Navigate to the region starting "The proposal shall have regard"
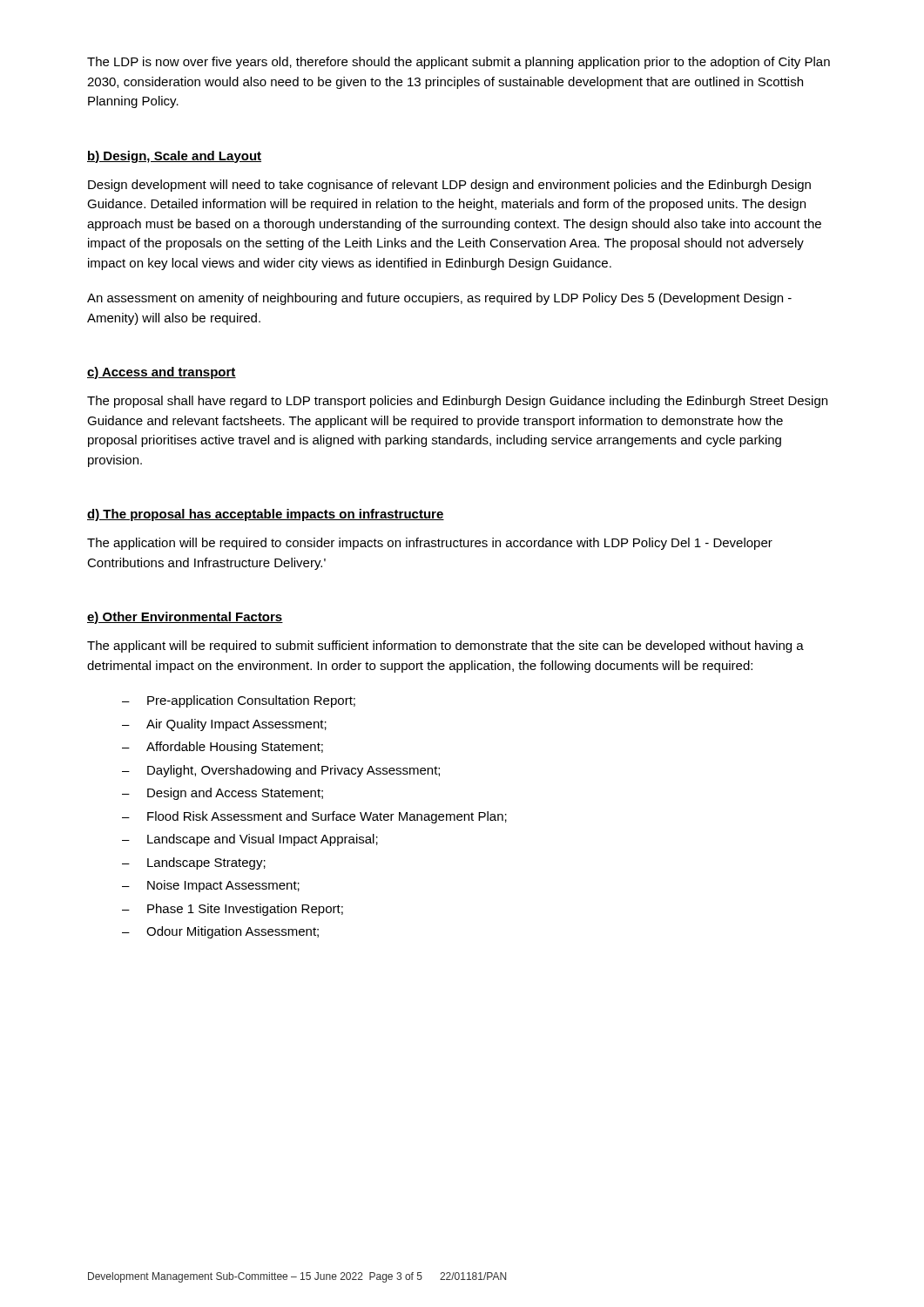This screenshot has height=1307, width=924. pyautogui.click(x=458, y=430)
